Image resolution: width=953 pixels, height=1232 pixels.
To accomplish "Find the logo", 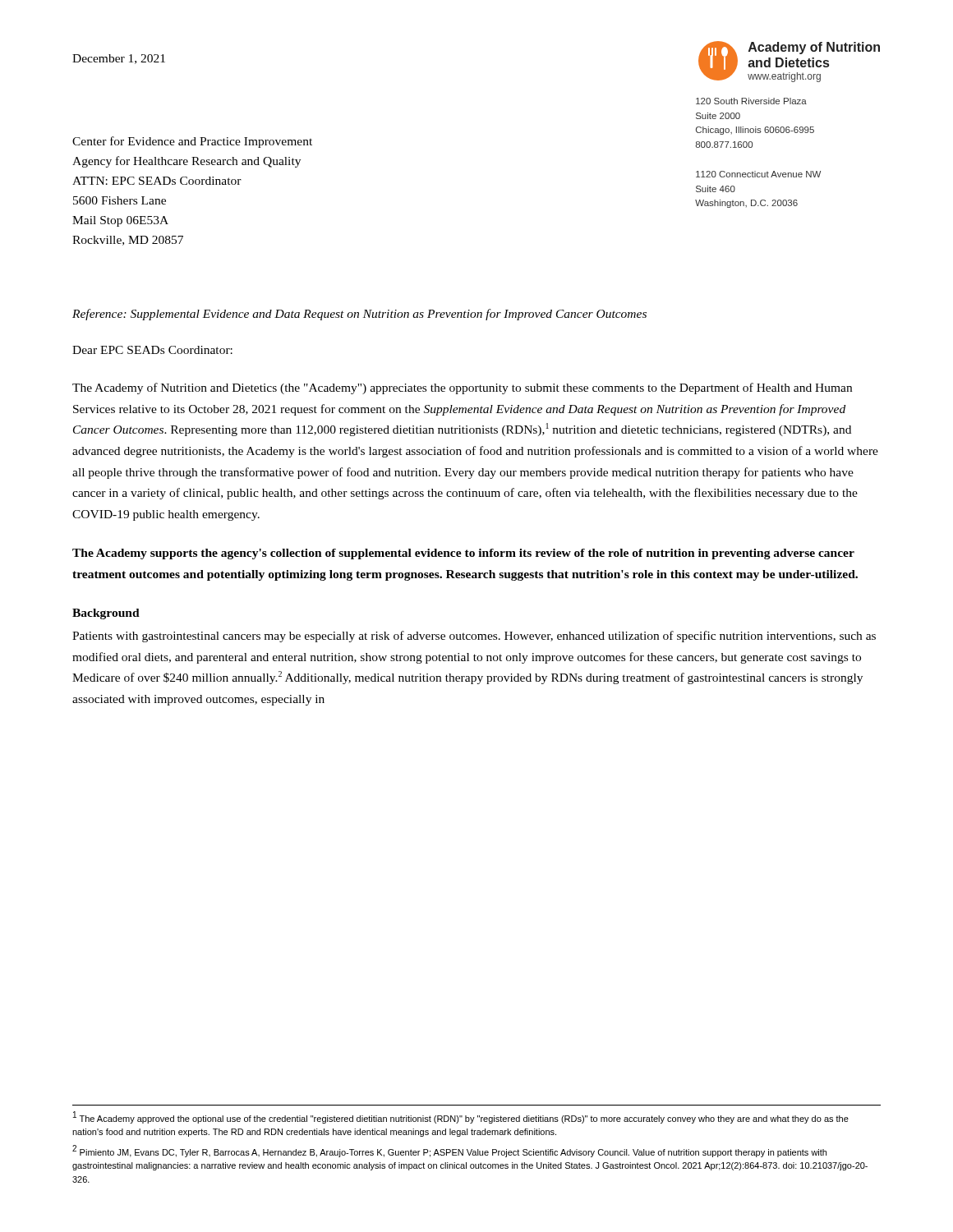I will (x=788, y=125).
